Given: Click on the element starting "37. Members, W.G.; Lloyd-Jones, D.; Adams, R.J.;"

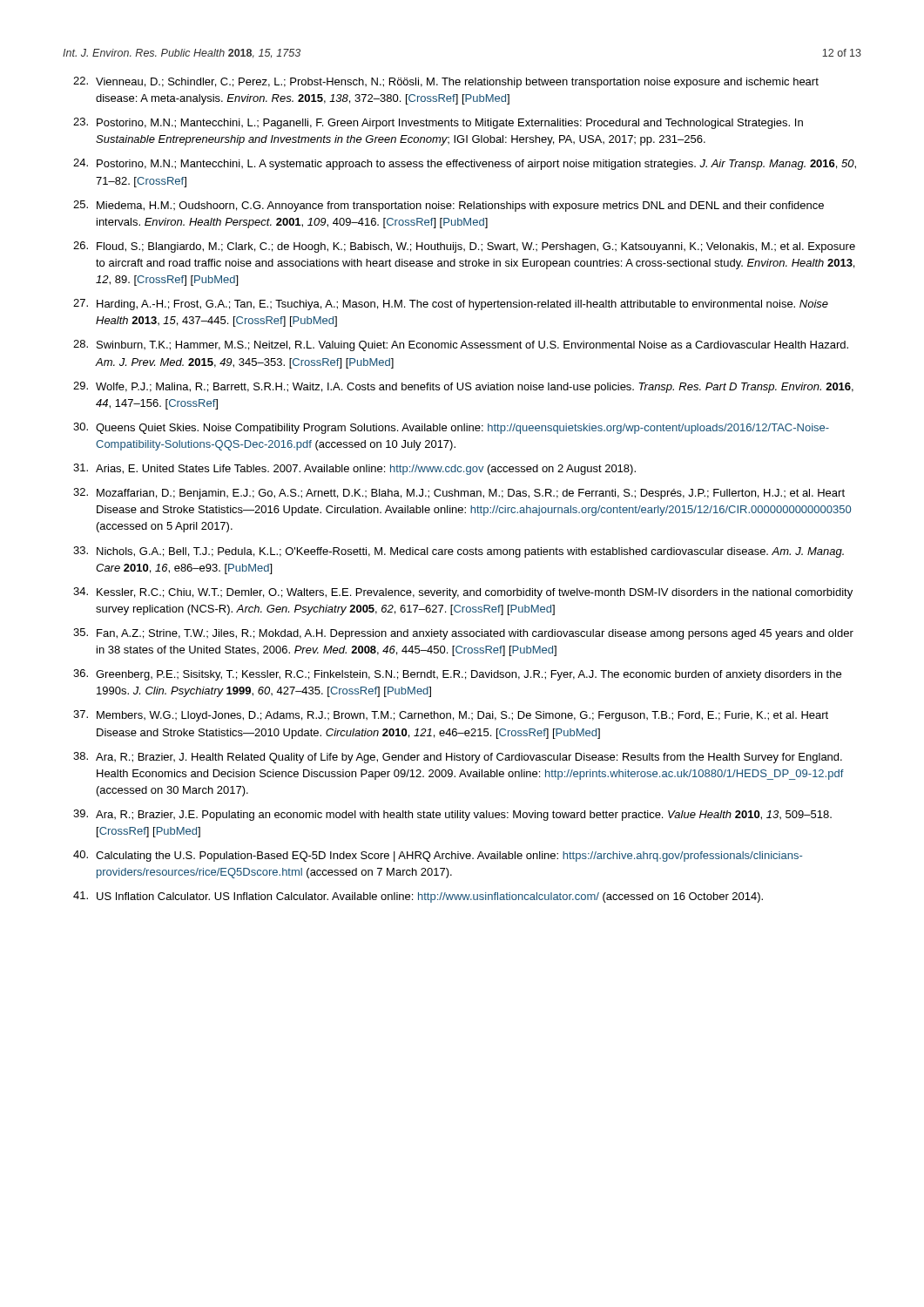Looking at the screenshot, I should 462,724.
